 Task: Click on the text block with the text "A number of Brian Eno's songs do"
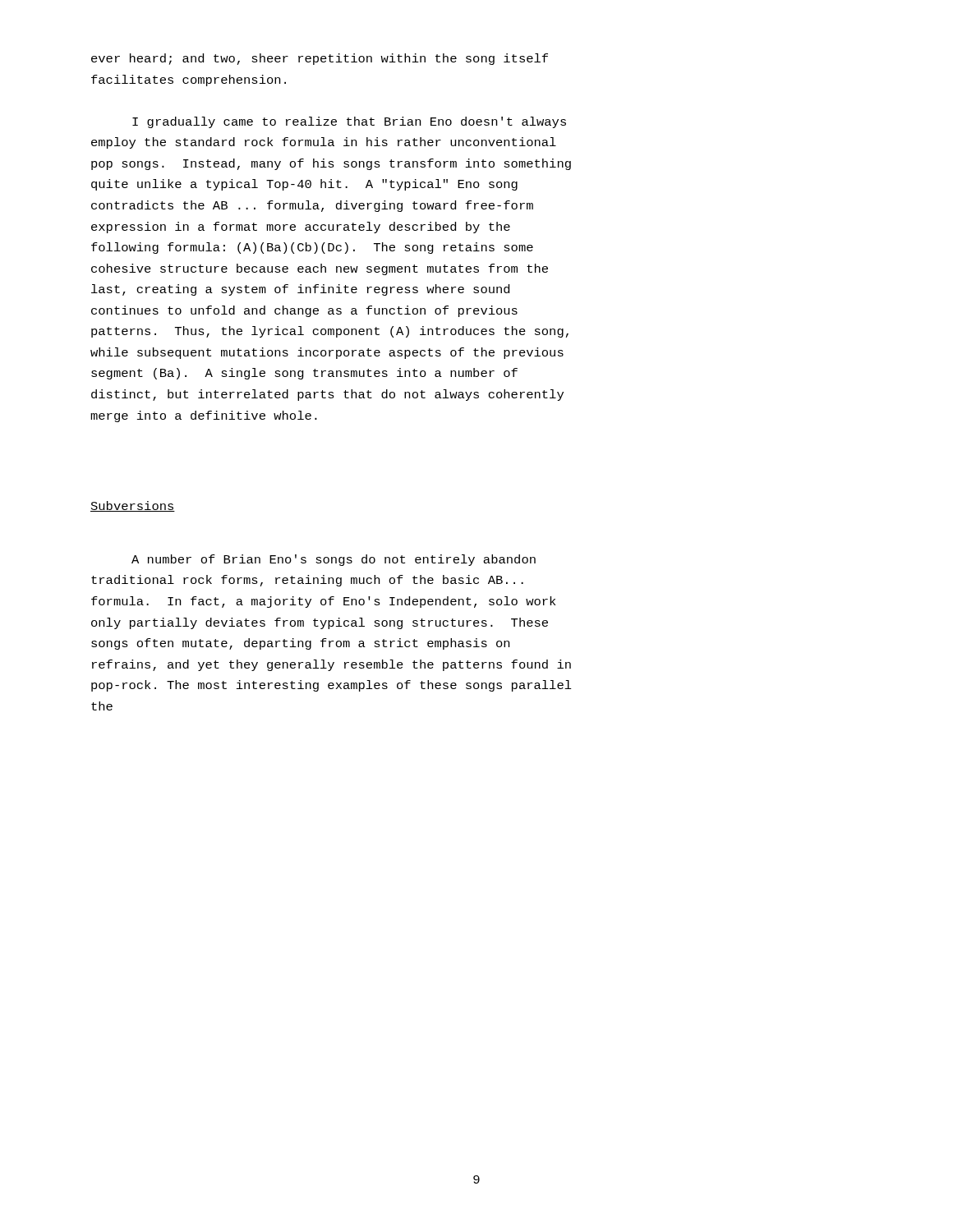point(331,634)
